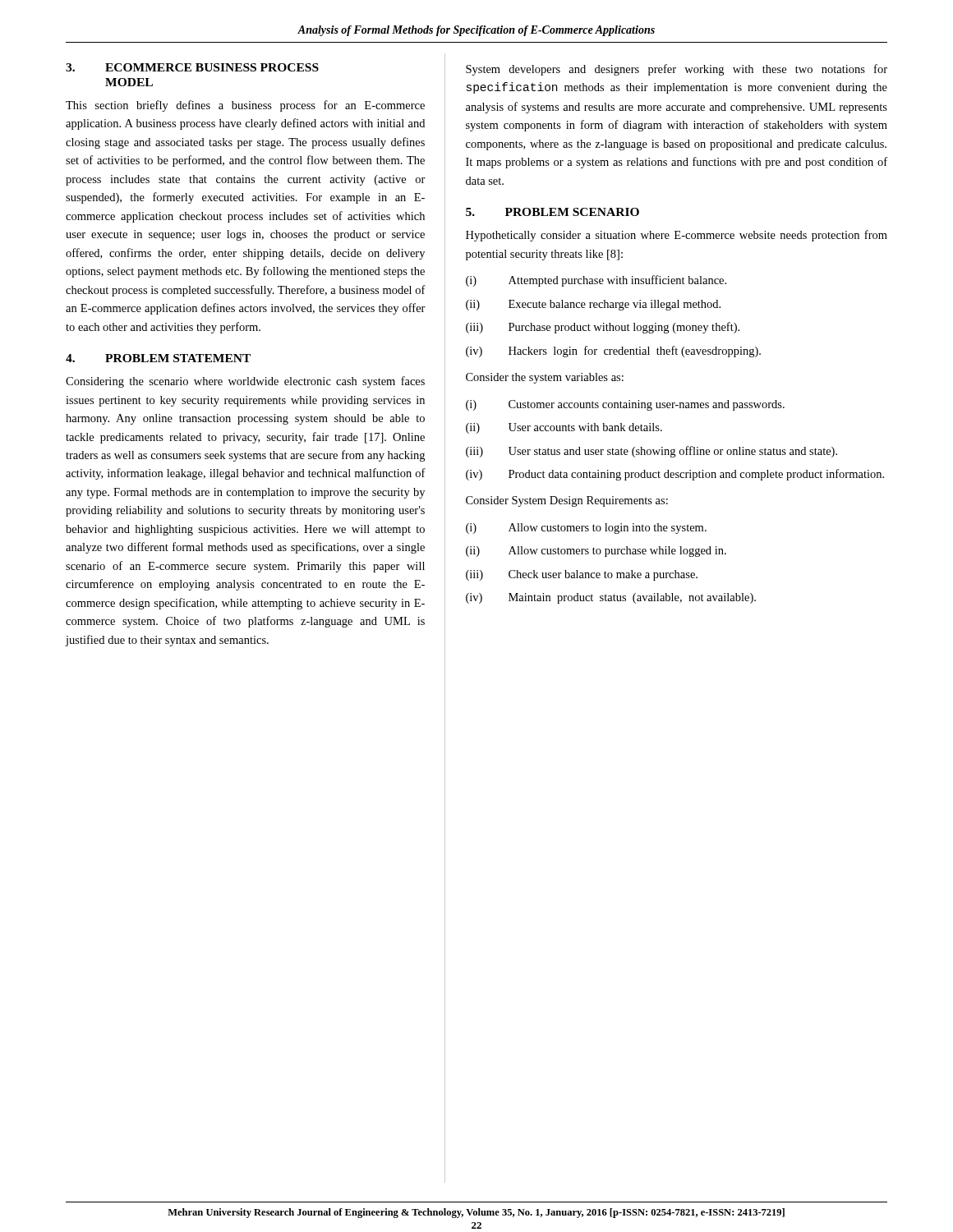
Task: Locate the text "(i) Attempted purchase with insufficient balance."
Action: pos(676,280)
